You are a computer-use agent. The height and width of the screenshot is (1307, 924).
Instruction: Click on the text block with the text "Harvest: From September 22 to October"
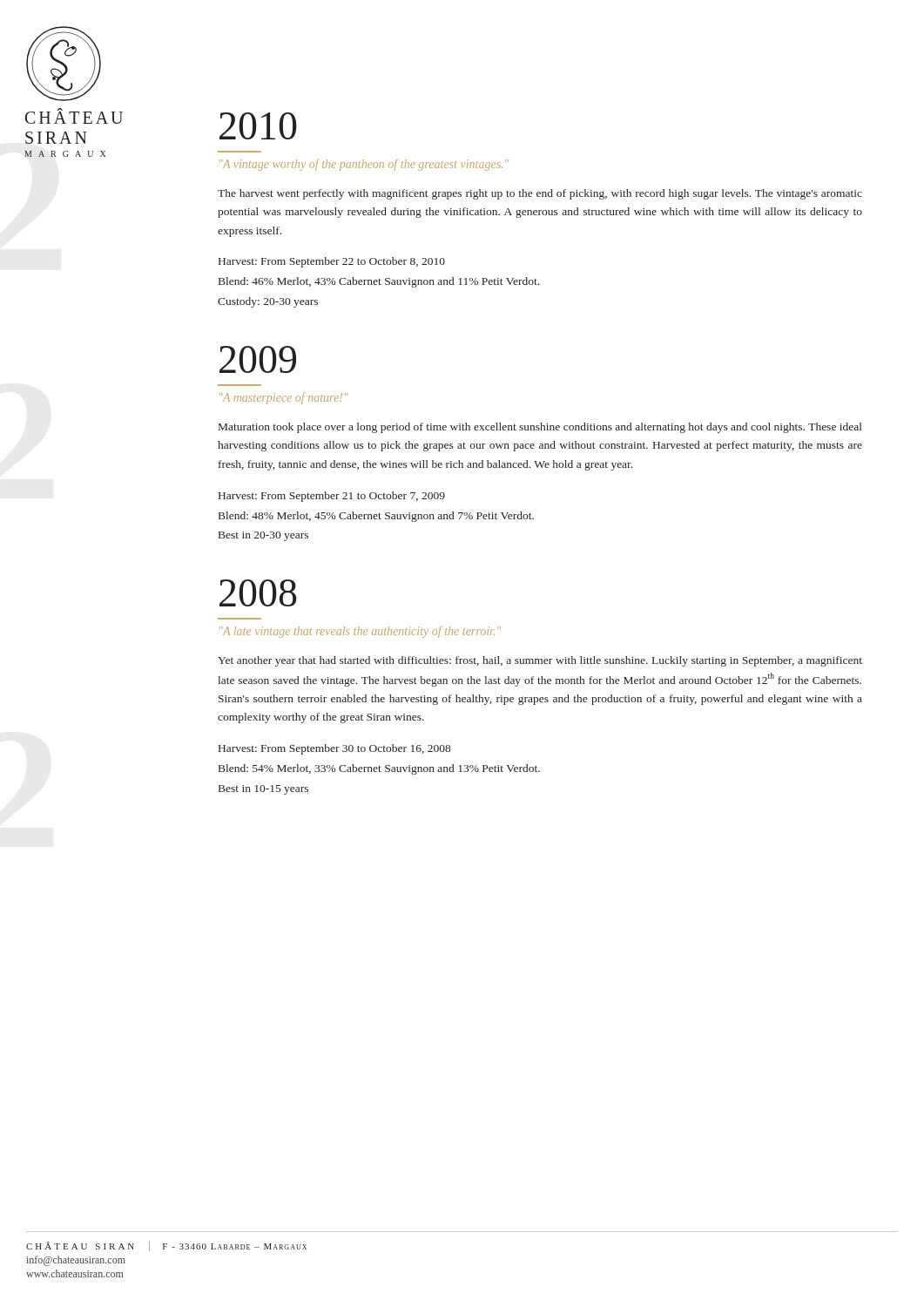tap(540, 282)
